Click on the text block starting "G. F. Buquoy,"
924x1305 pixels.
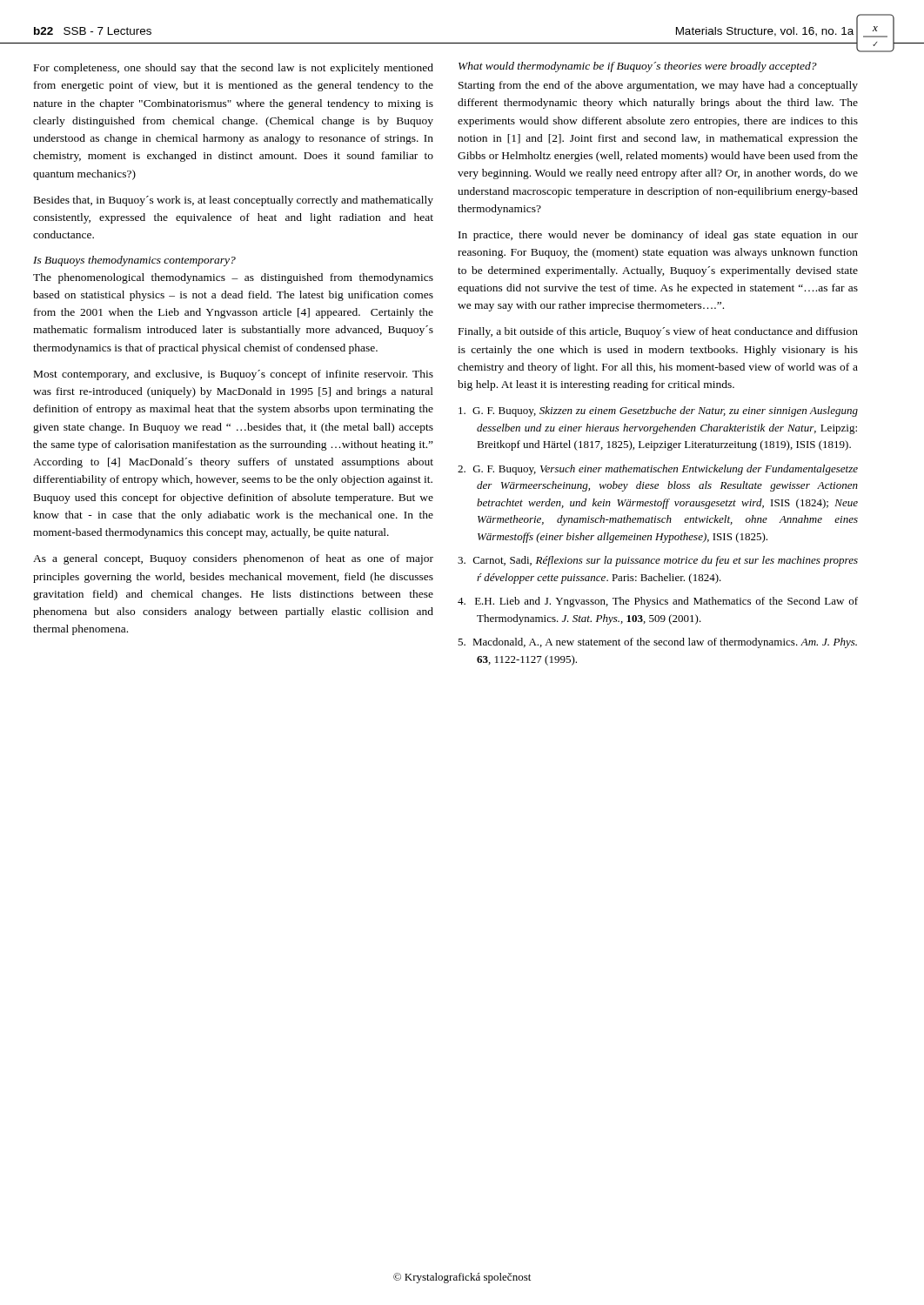pos(658,427)
